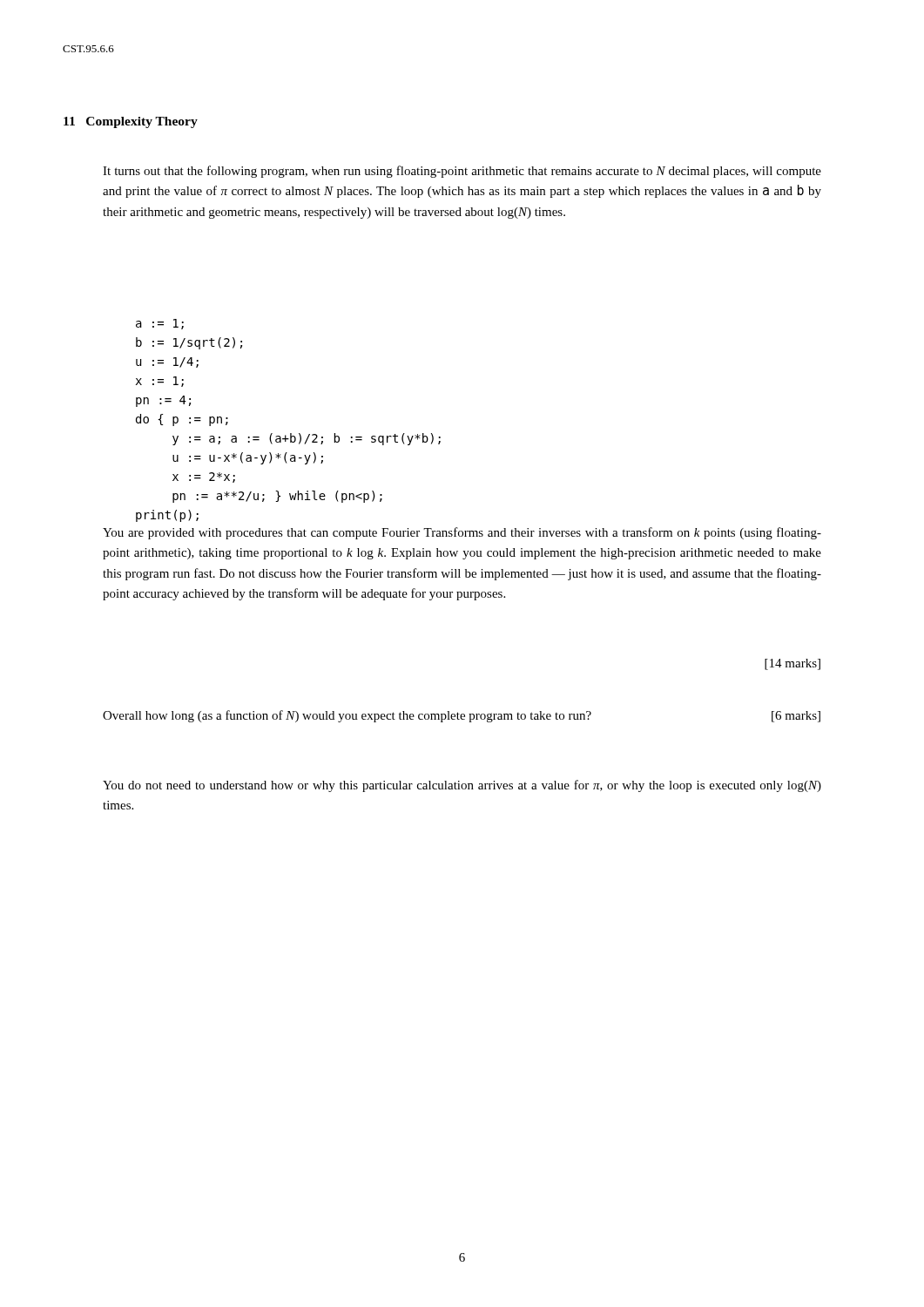924x1307 pixels.
Task: Find the text block starting "It turns out that"
Action: [x=462, y=191]
